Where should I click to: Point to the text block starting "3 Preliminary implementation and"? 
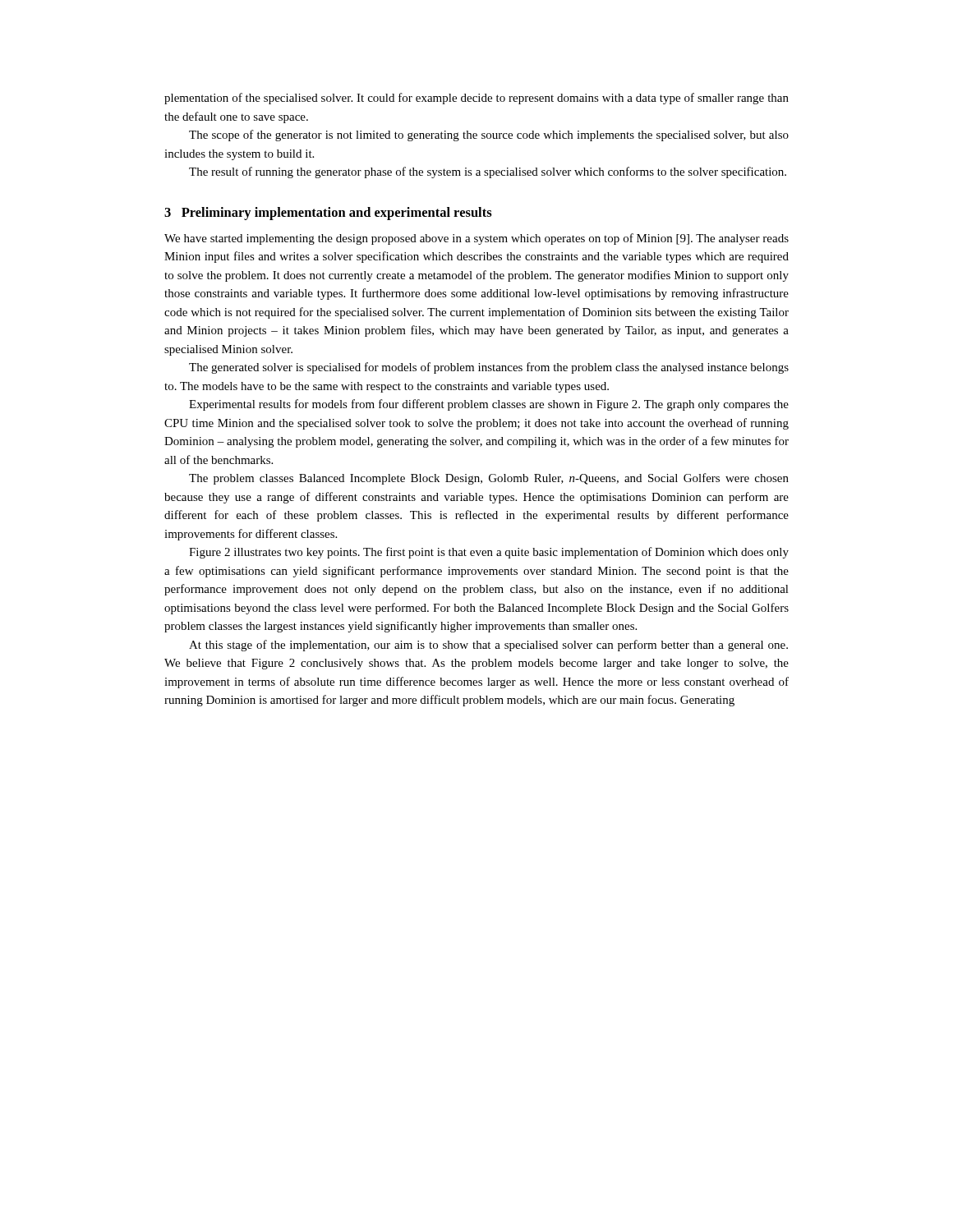(328, 212)
